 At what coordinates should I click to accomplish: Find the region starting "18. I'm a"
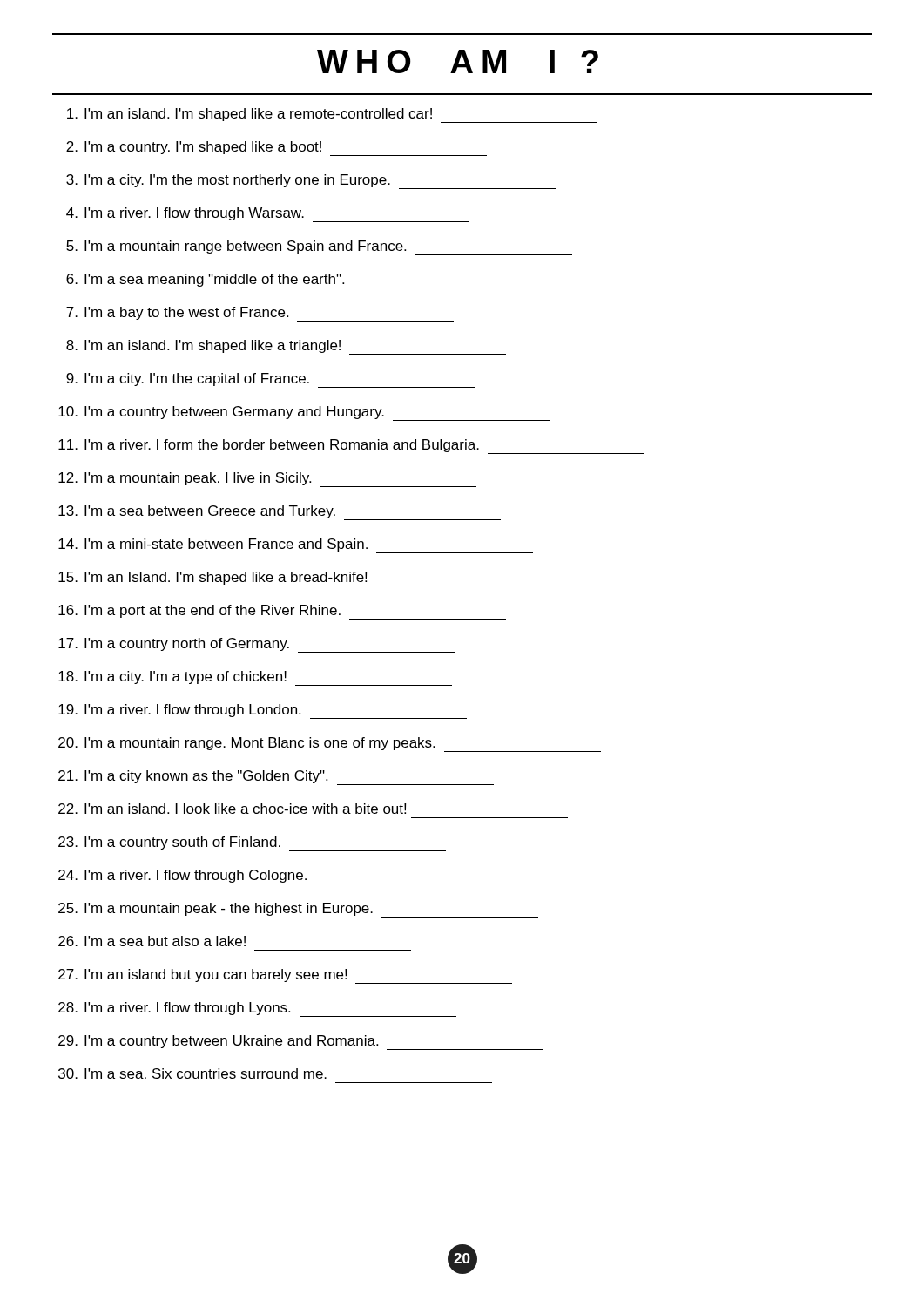point(255,678)
